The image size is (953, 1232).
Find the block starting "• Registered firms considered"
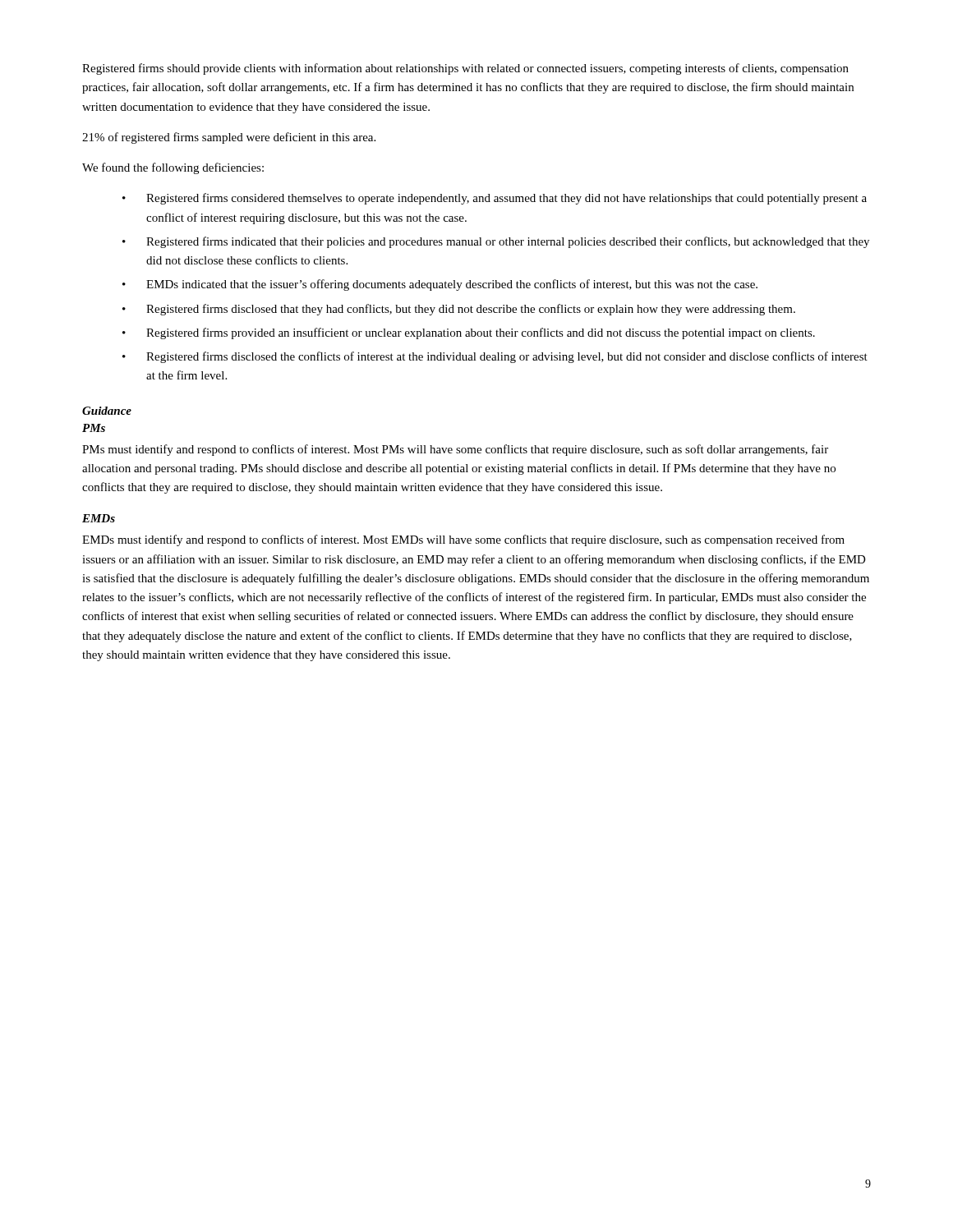[x=496, y=208]
